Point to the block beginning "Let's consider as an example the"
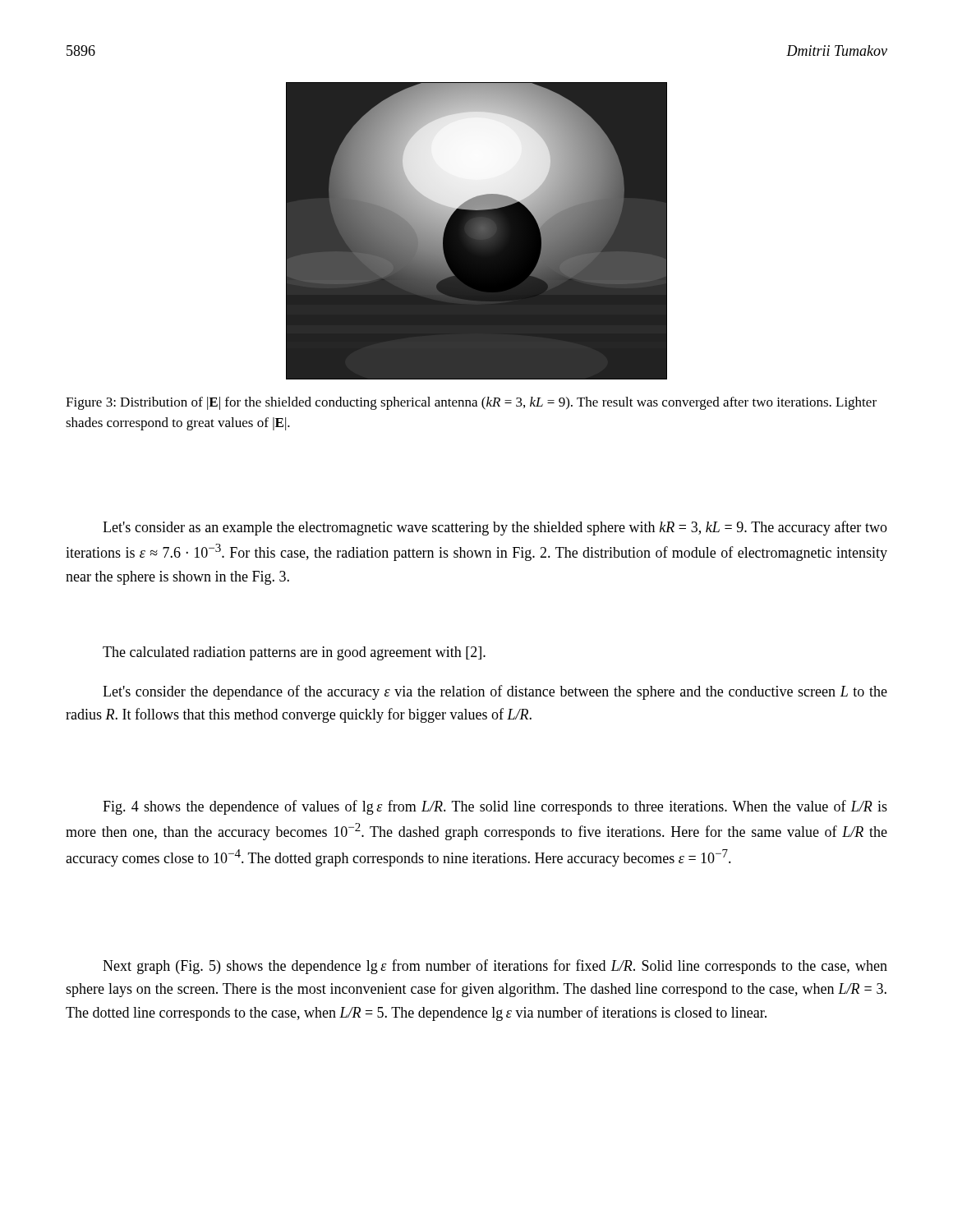The height and width of the screenshot is (1232, 953). pyautogui.click(x=476, y=552)
